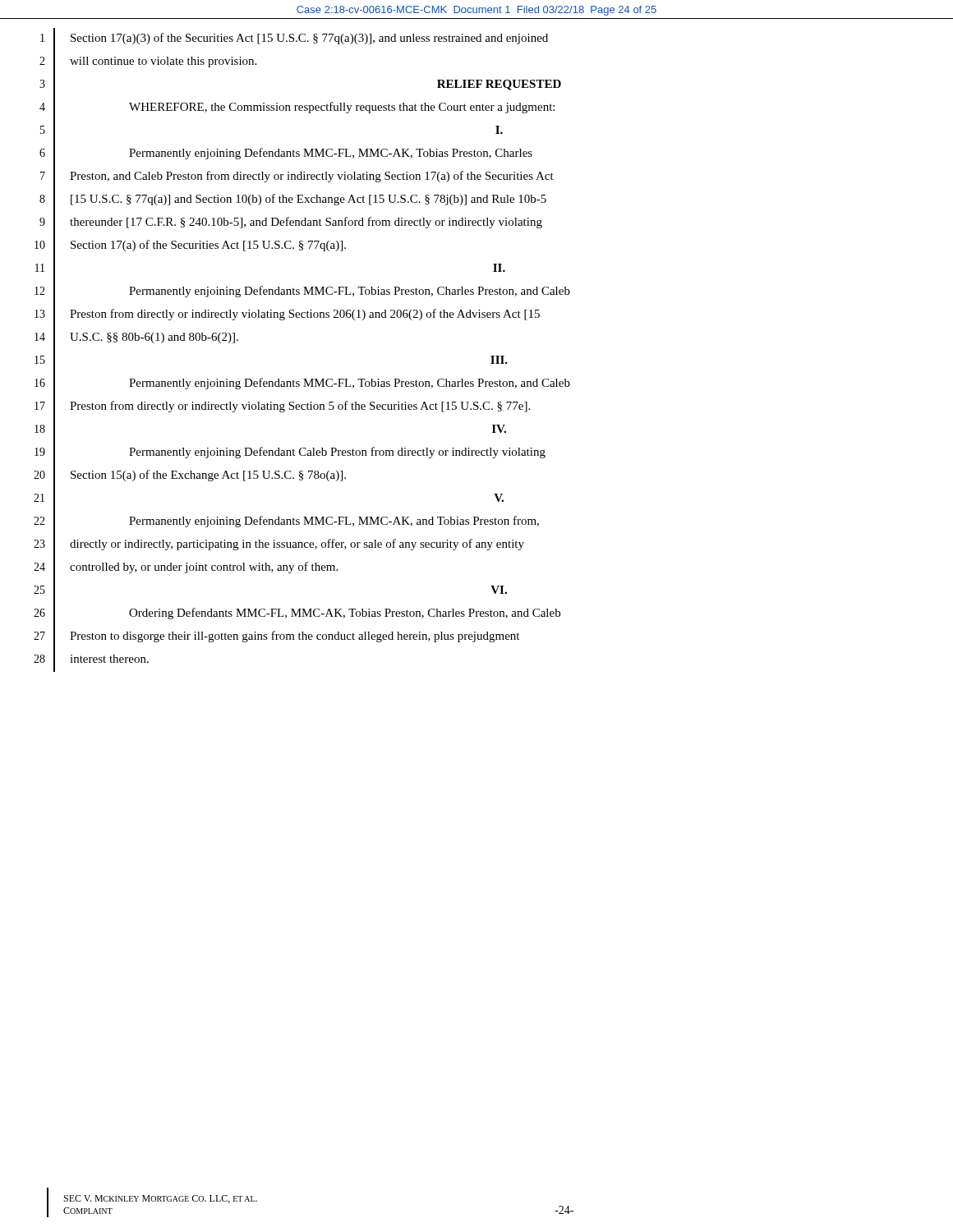The width and height of the screenshot is (953, 1232).
Task: Click the passage that begins "22 Permanently enjoining Defendants MMC-FL, MMC-AK, and Tobias"
Action: click(476, 522)
